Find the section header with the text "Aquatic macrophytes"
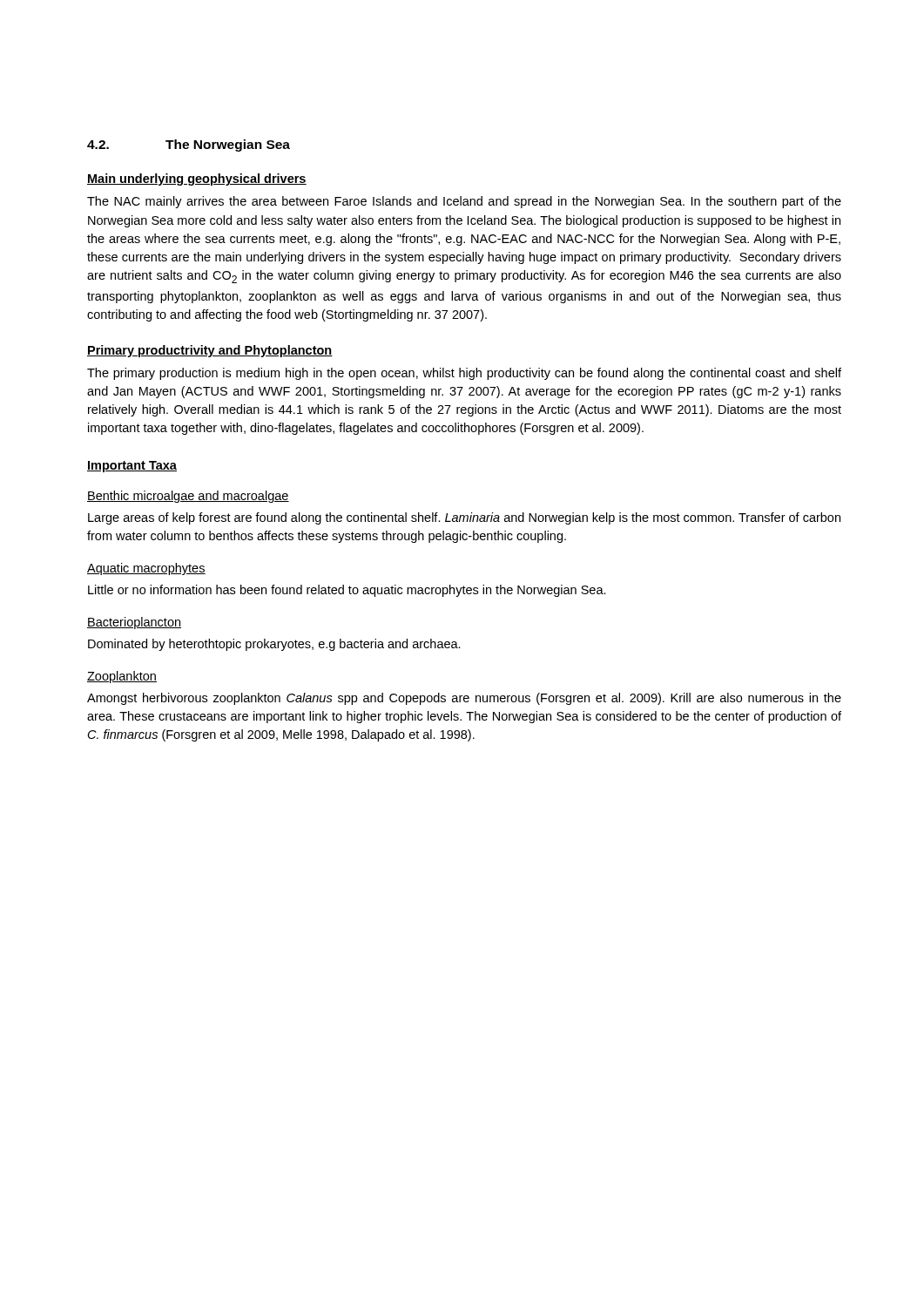 146,568
